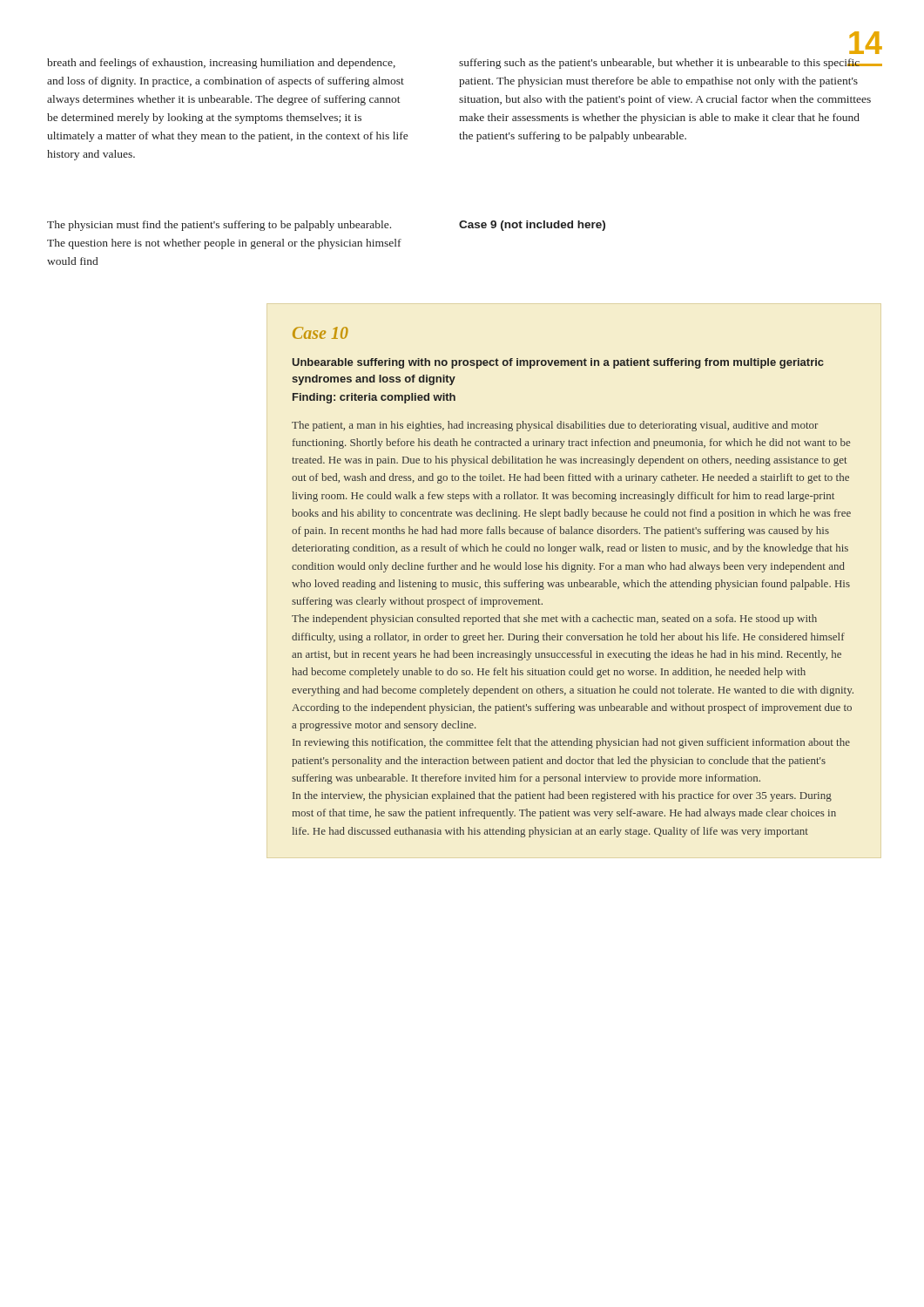924x1307 pixels.
Task: Click on the text block containing "Case 9 (not"
Action: pos(532,224)
